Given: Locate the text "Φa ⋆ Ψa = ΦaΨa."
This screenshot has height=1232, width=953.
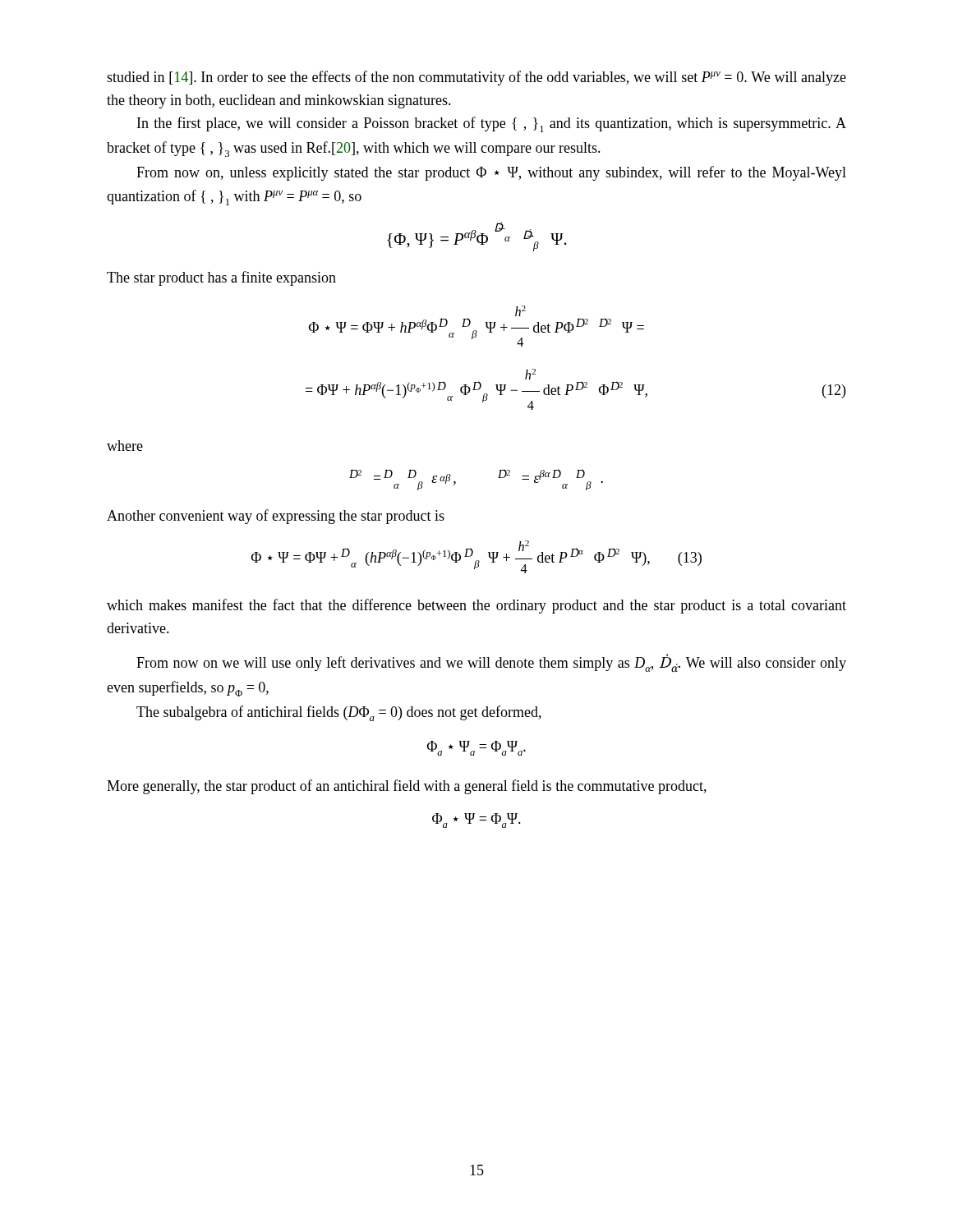Looking at the screenshot, I should click(476, 748).
